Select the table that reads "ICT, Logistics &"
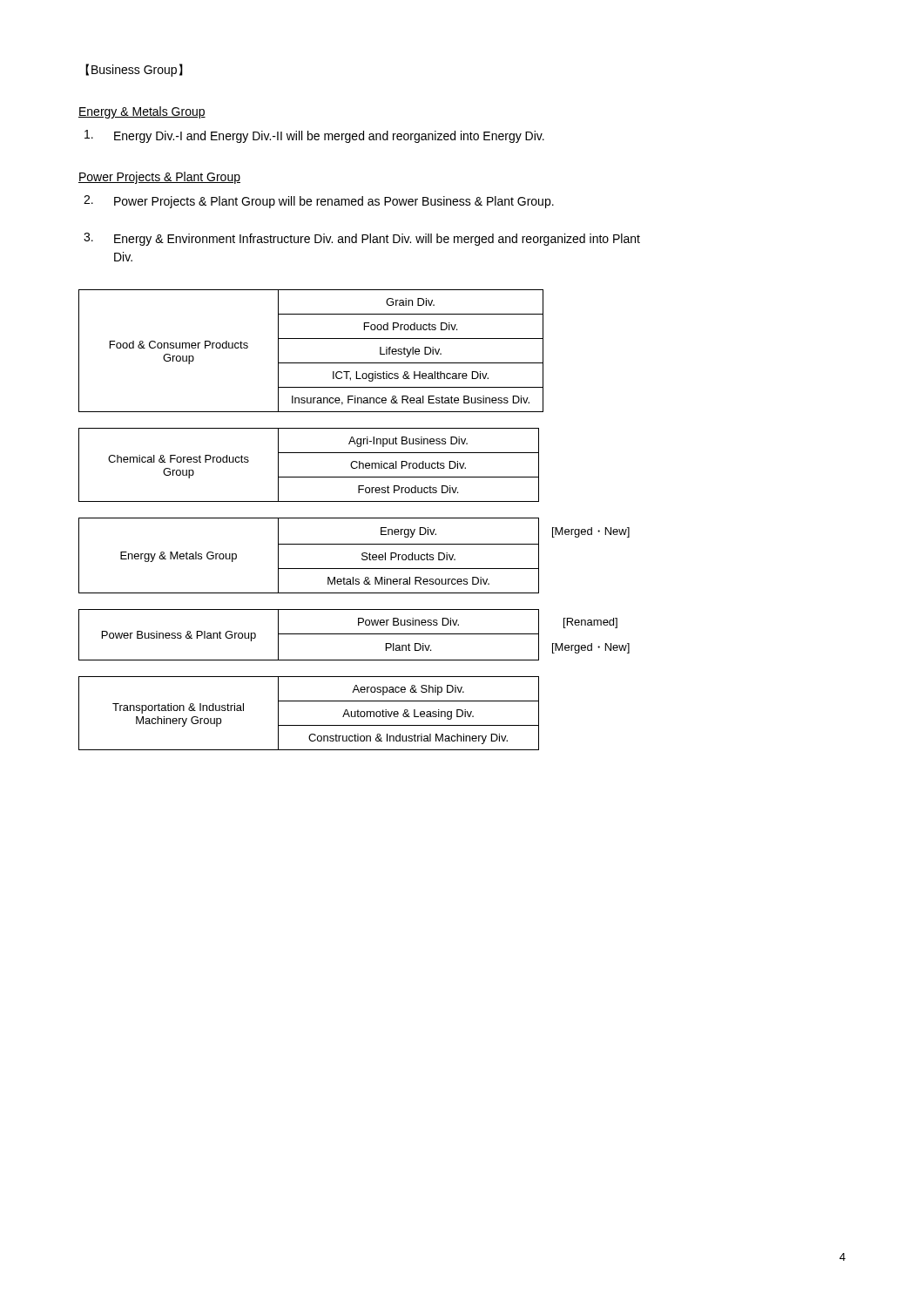The width and height of the screenshot is (924, 1307). 462,351
